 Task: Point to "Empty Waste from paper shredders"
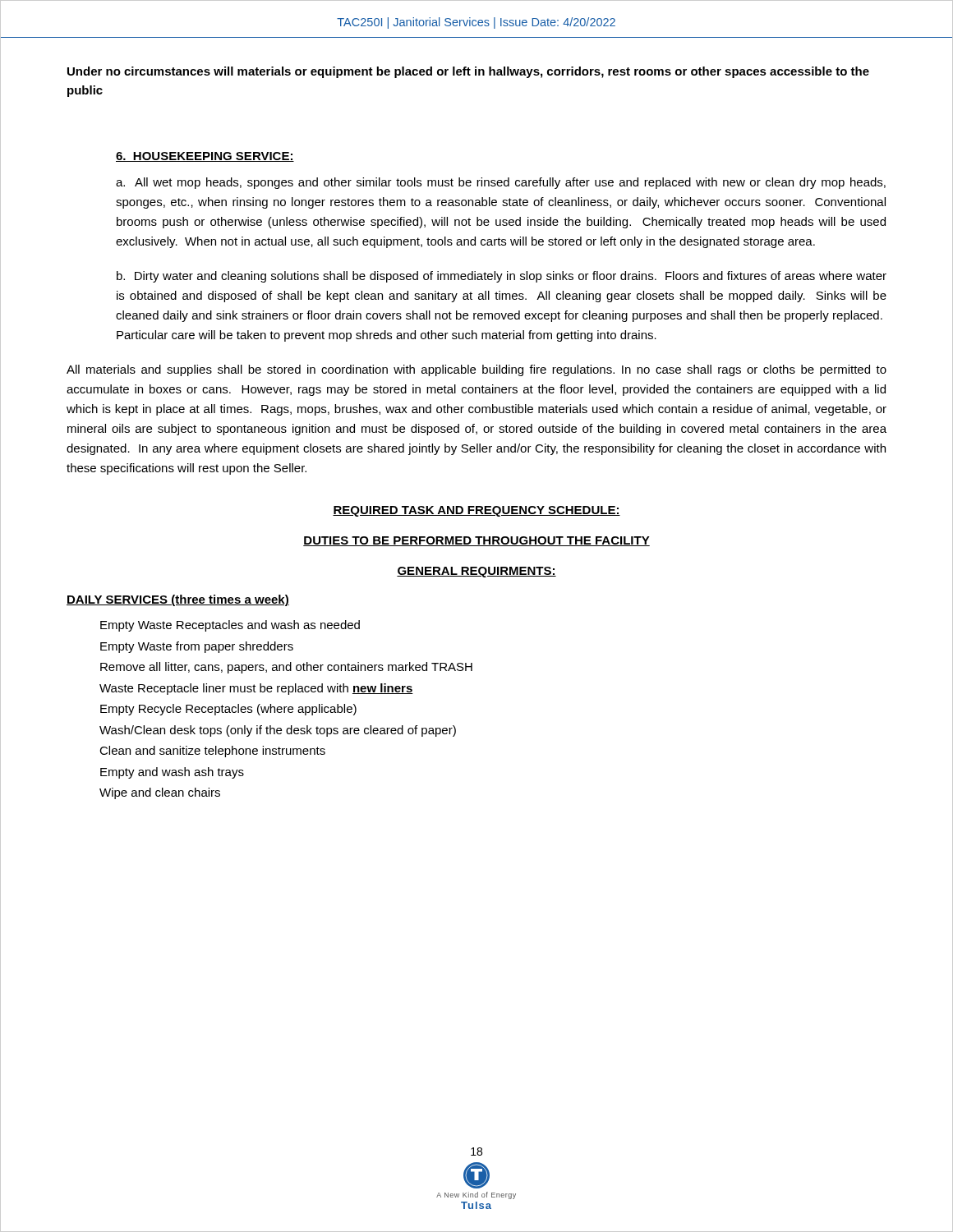coord(196,646)
